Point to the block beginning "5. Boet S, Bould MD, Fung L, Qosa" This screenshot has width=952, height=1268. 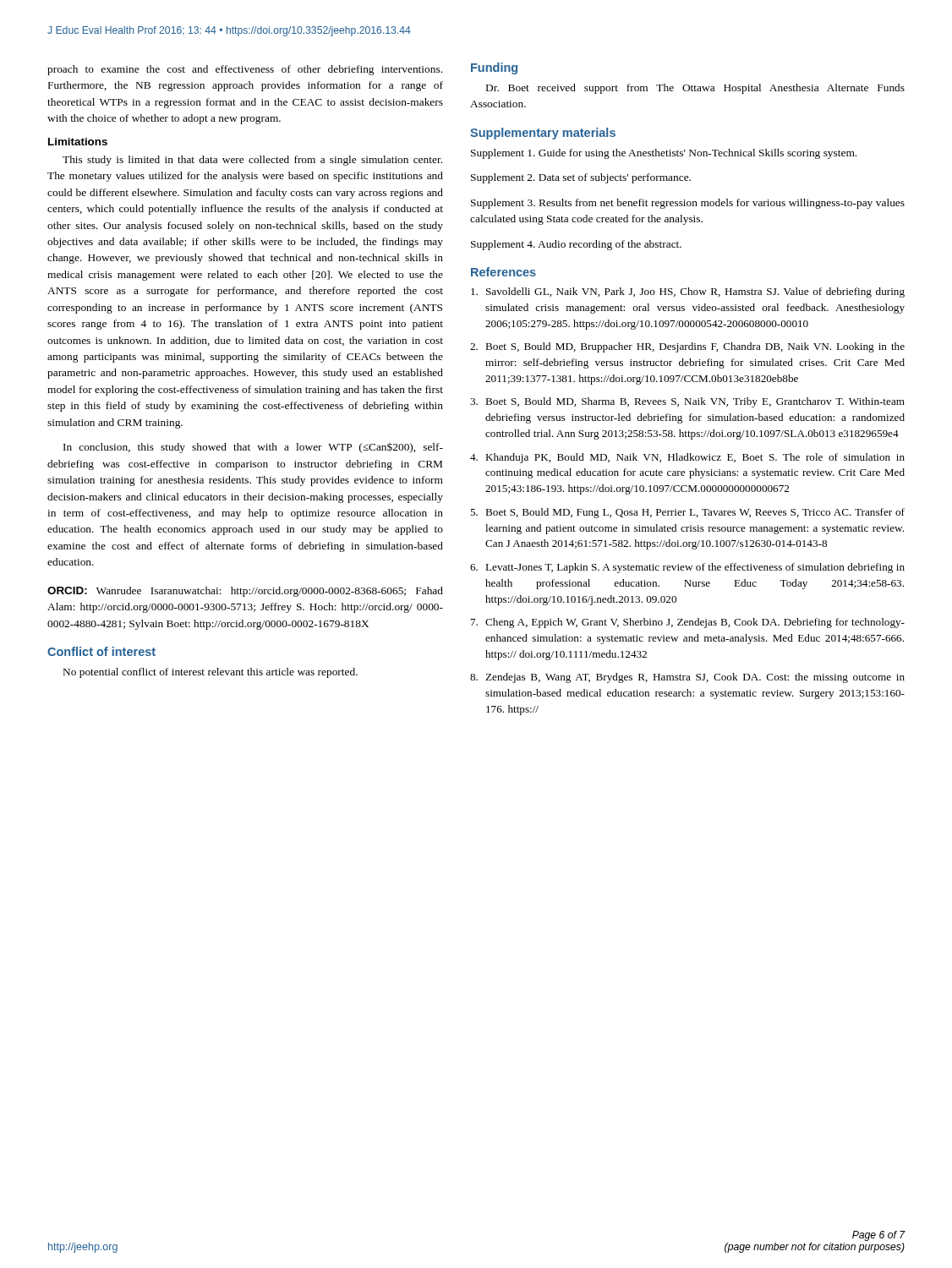point(687,527)
